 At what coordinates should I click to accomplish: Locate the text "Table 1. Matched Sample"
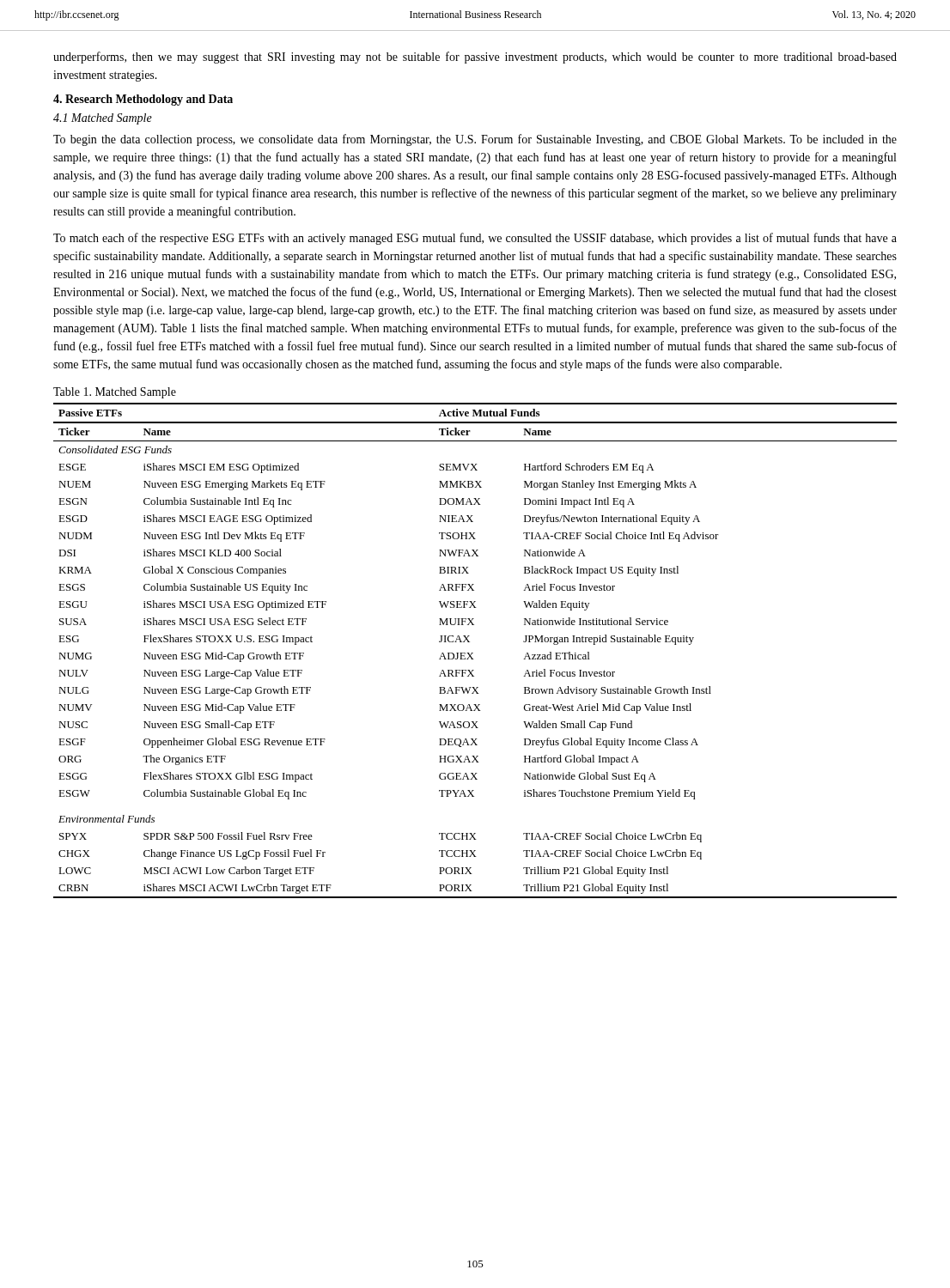click(x=115, y=392)
